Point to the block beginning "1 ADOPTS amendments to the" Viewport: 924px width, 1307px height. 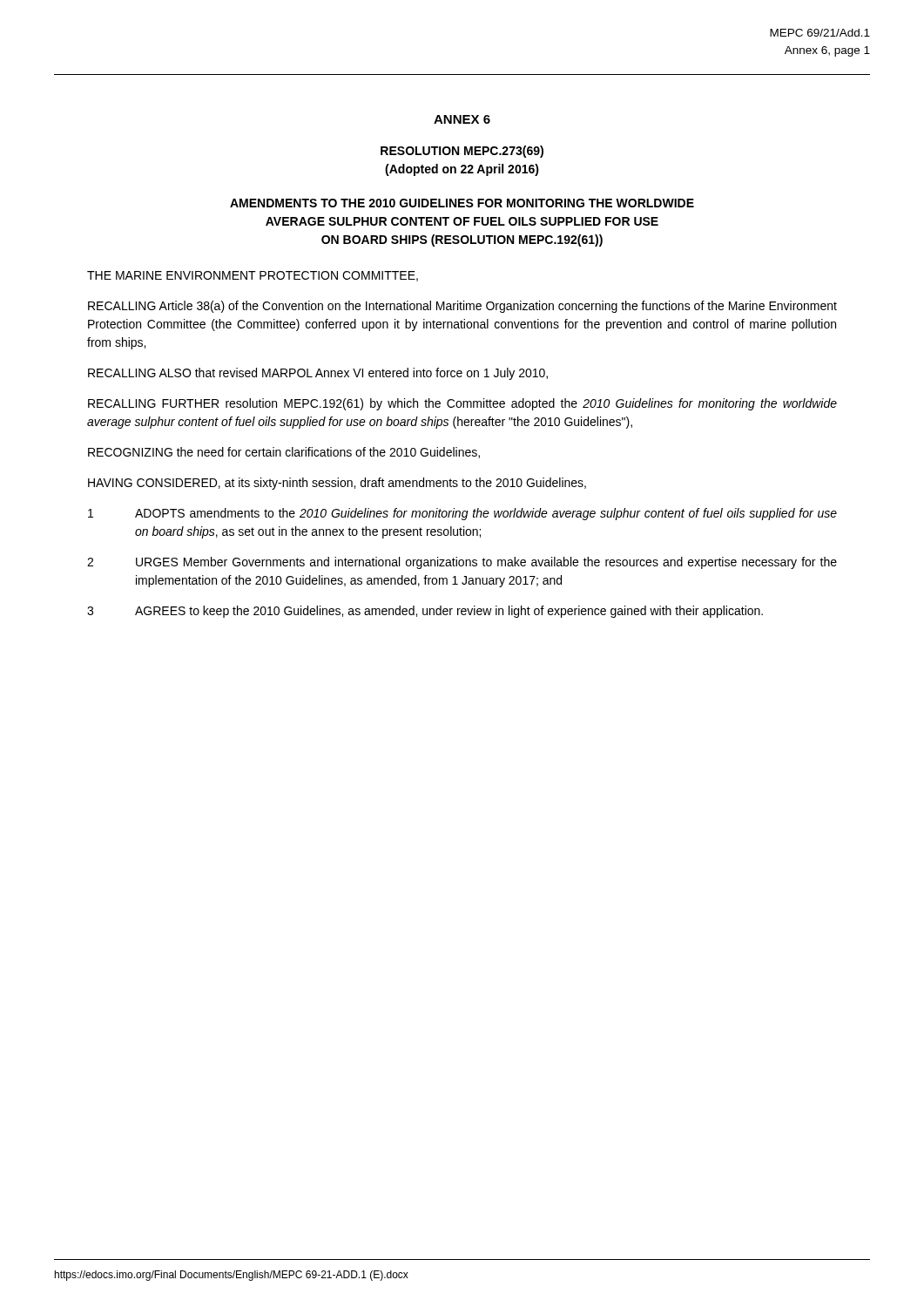point(462,523)
